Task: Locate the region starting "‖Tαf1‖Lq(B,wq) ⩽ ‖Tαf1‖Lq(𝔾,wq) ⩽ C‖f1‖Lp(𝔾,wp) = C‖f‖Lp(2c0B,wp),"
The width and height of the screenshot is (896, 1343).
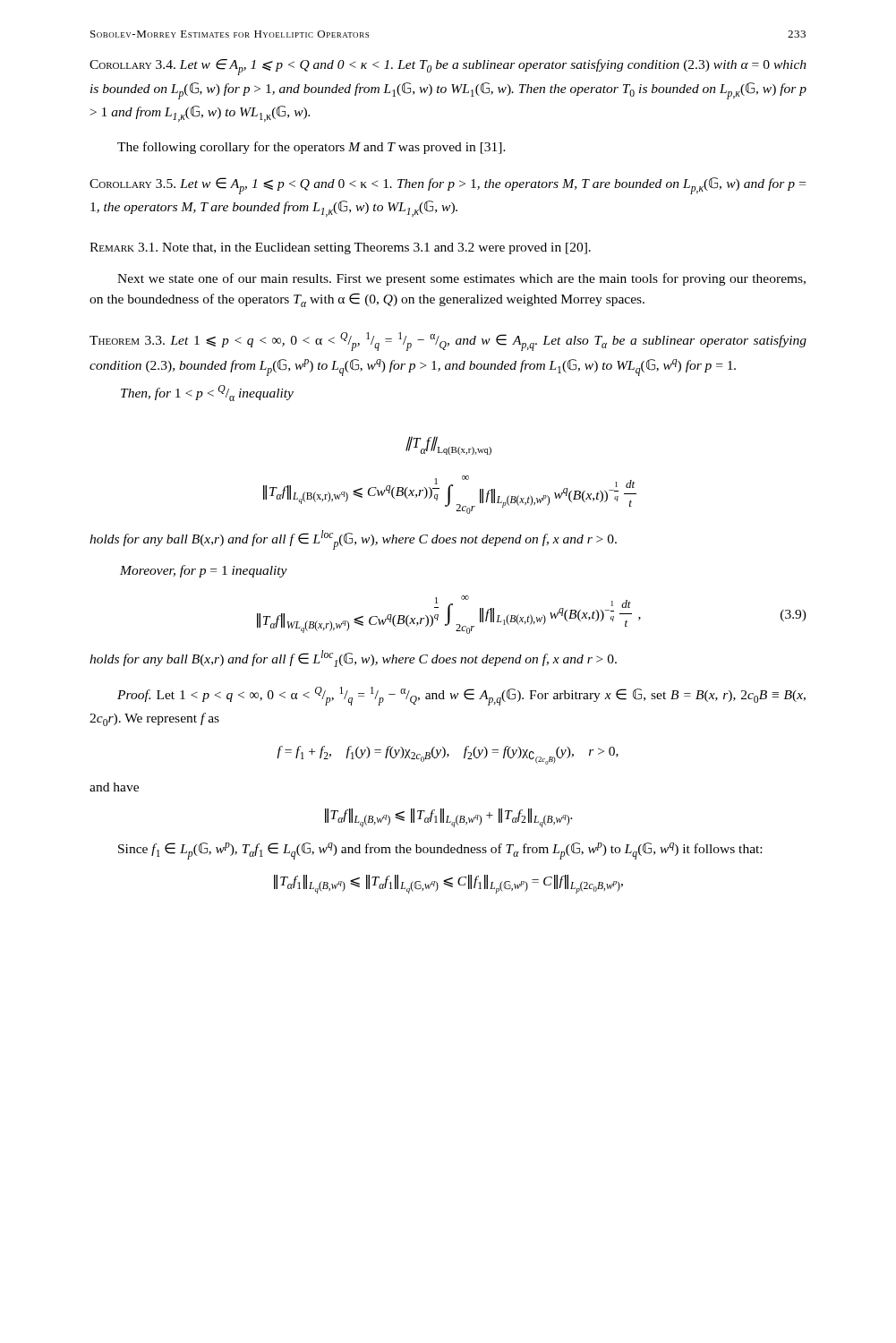Action: [x=448, y=884]
